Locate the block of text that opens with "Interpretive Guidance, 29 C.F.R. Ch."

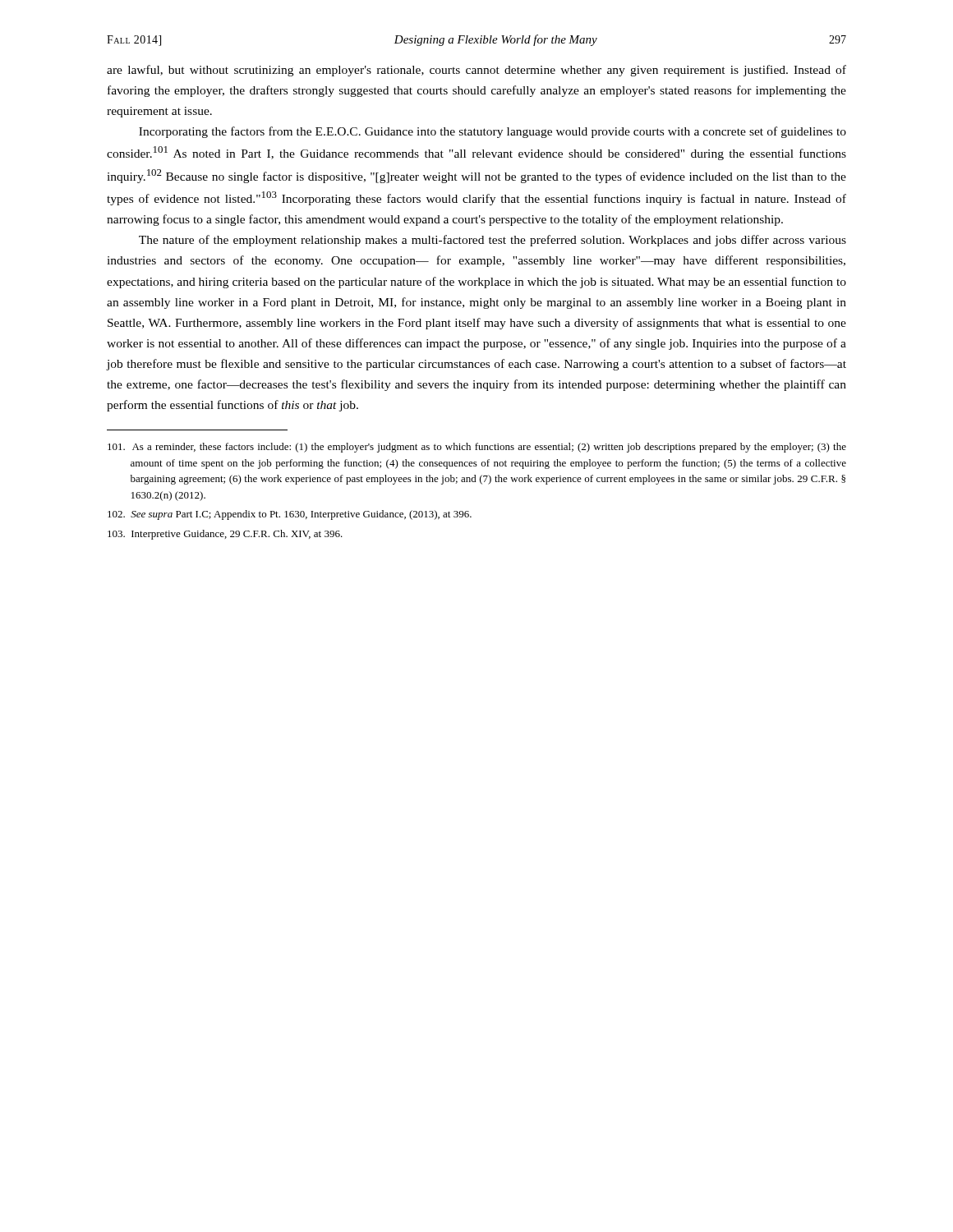225,533
